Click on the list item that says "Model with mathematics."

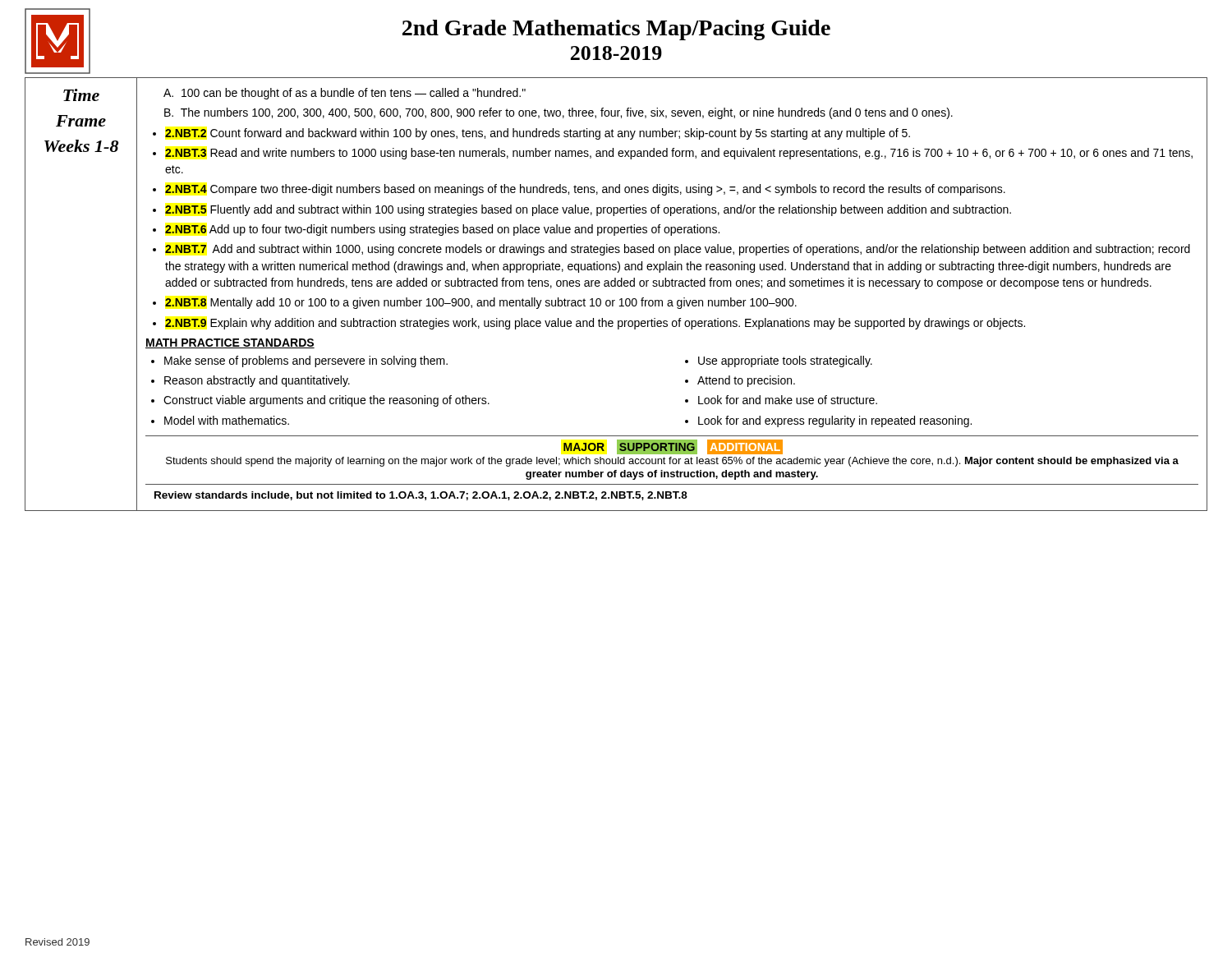coord(227,420)
